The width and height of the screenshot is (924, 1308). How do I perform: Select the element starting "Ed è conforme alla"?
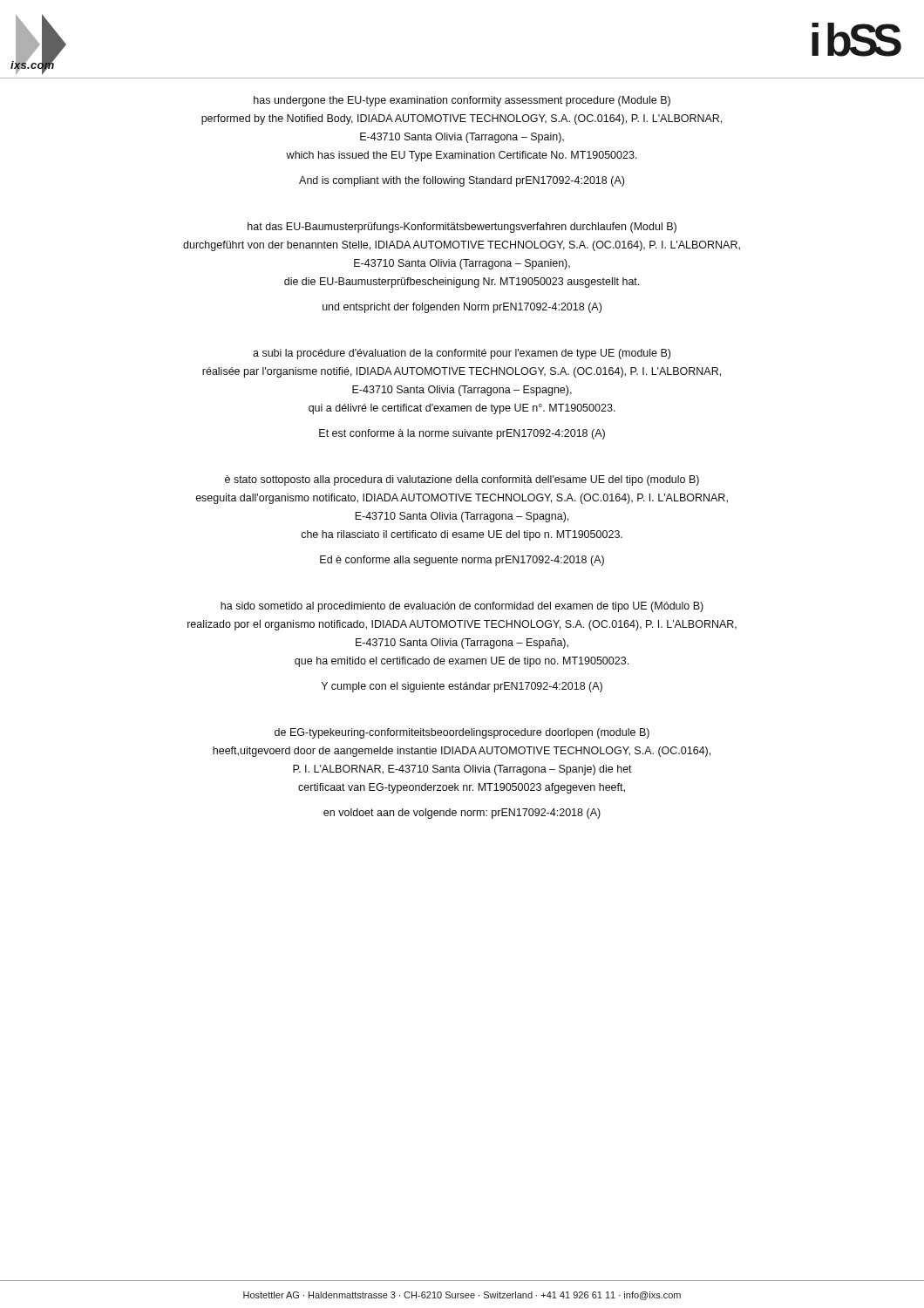pyautogui.click(x=462, y=560)
